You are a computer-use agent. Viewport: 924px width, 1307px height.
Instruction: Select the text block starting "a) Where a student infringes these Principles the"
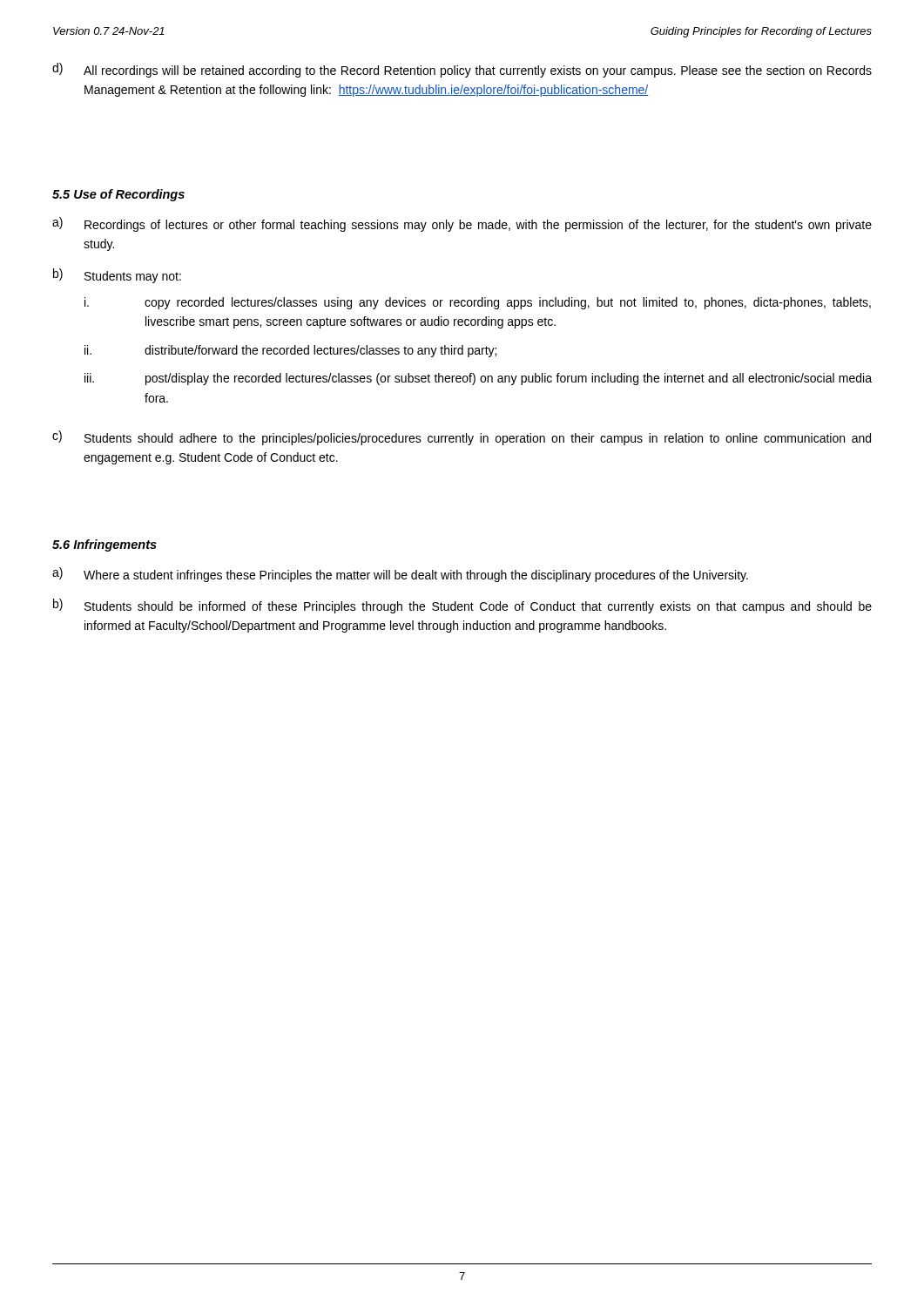tap(462, 575)
